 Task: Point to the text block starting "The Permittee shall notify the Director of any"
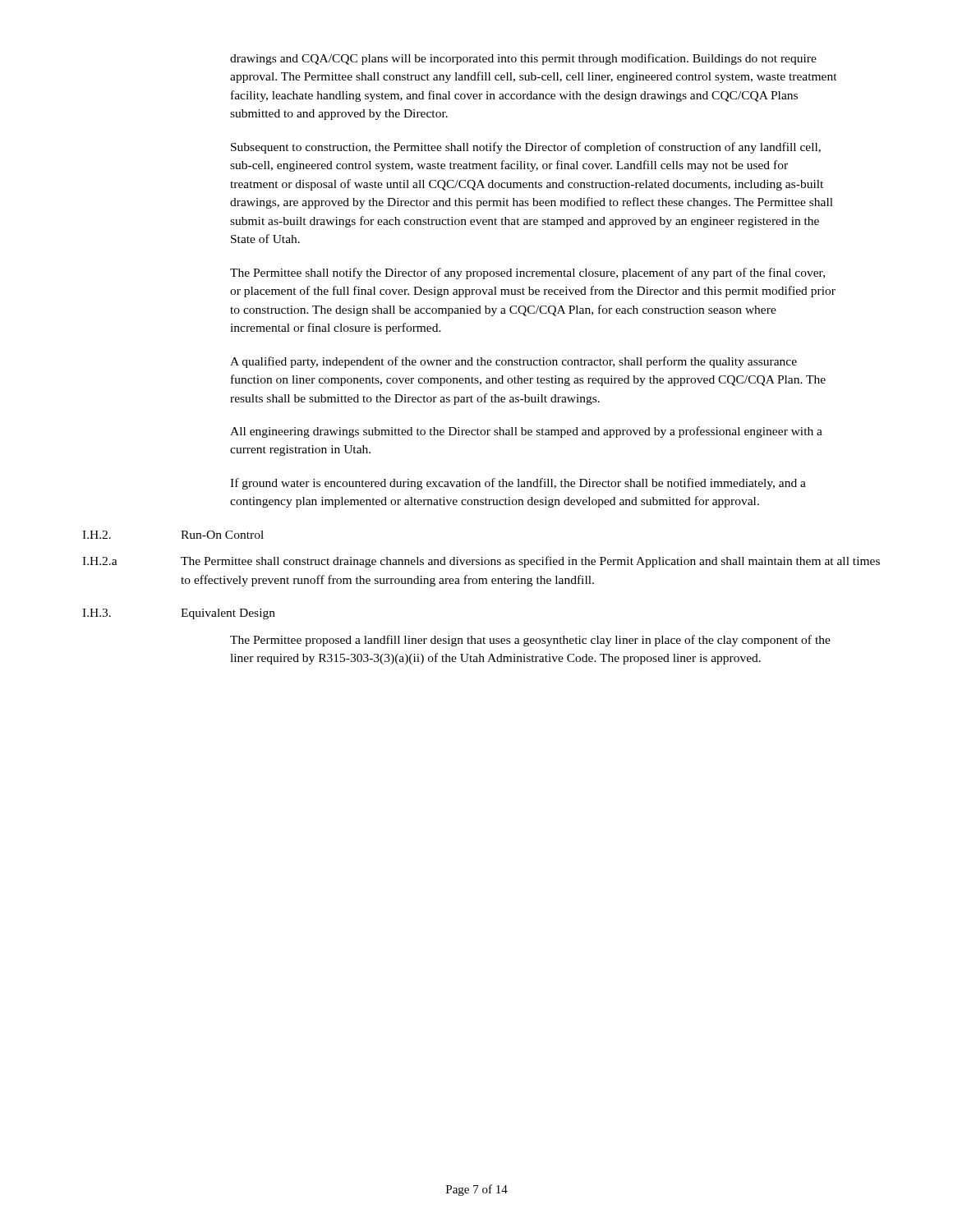[x=533, y=300]
